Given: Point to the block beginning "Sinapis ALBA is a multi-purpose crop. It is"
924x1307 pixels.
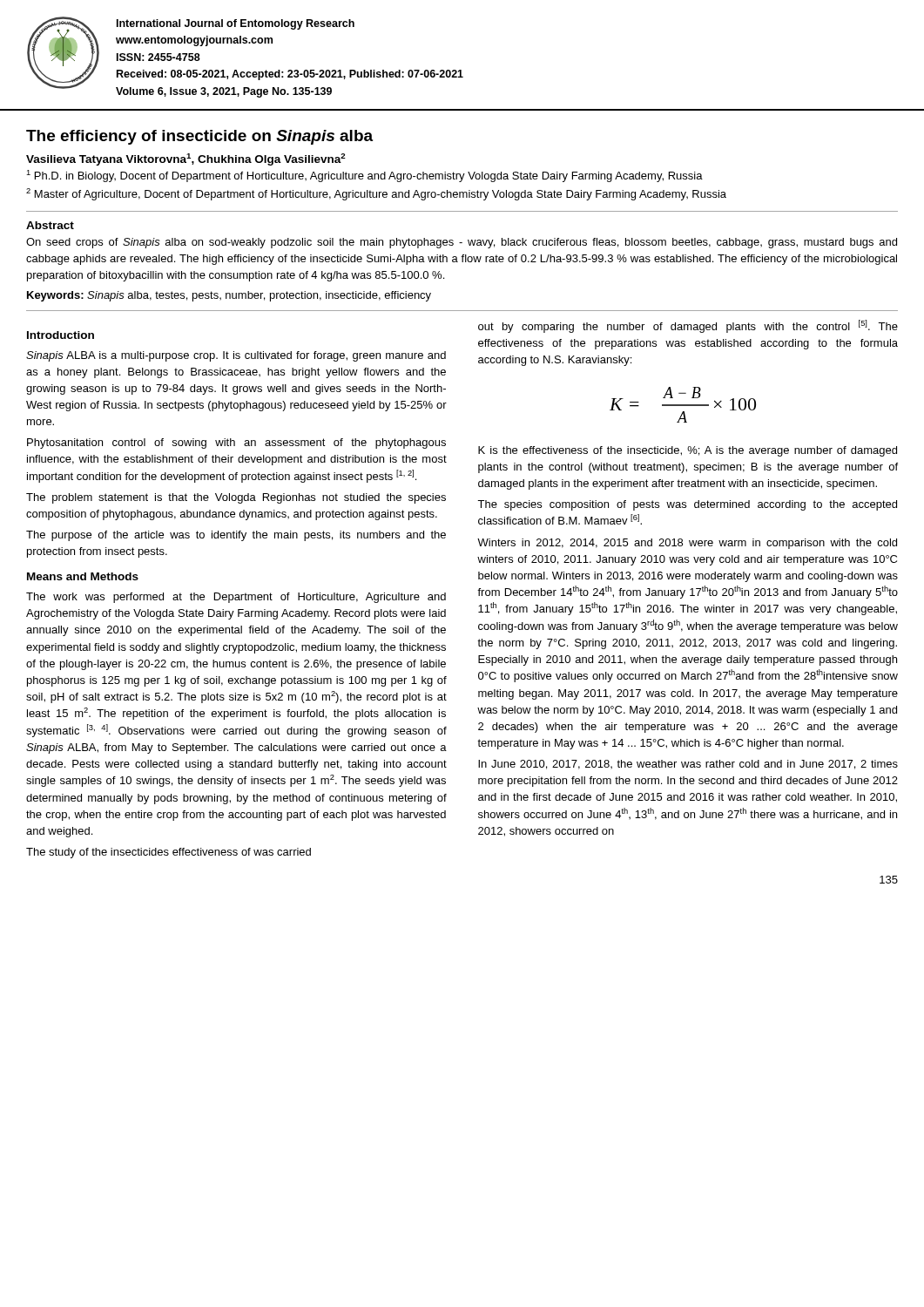Looking at the screenshot, I should pos(236,453).
